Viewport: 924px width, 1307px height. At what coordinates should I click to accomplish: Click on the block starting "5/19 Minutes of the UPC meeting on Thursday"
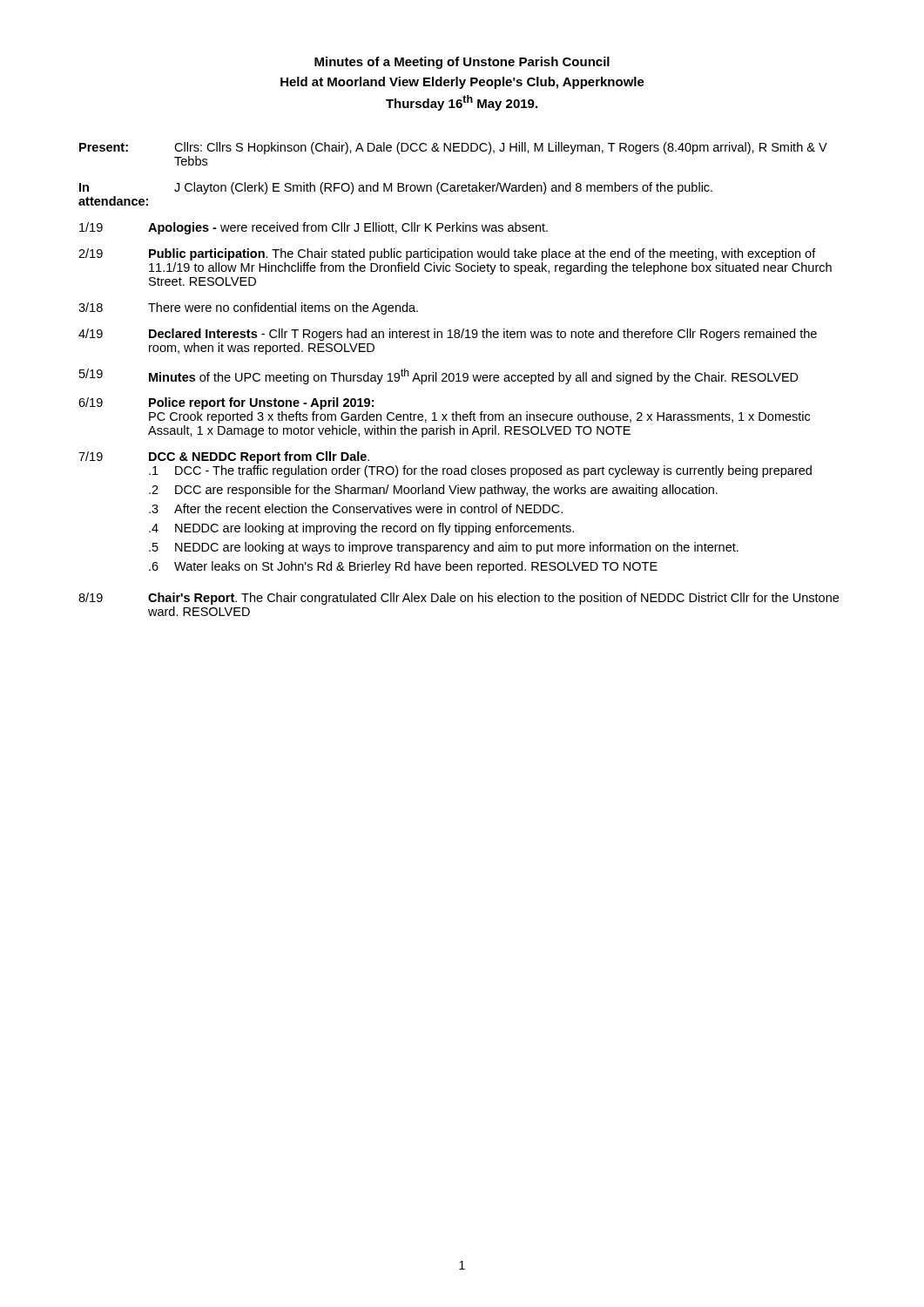click(462, 375)
